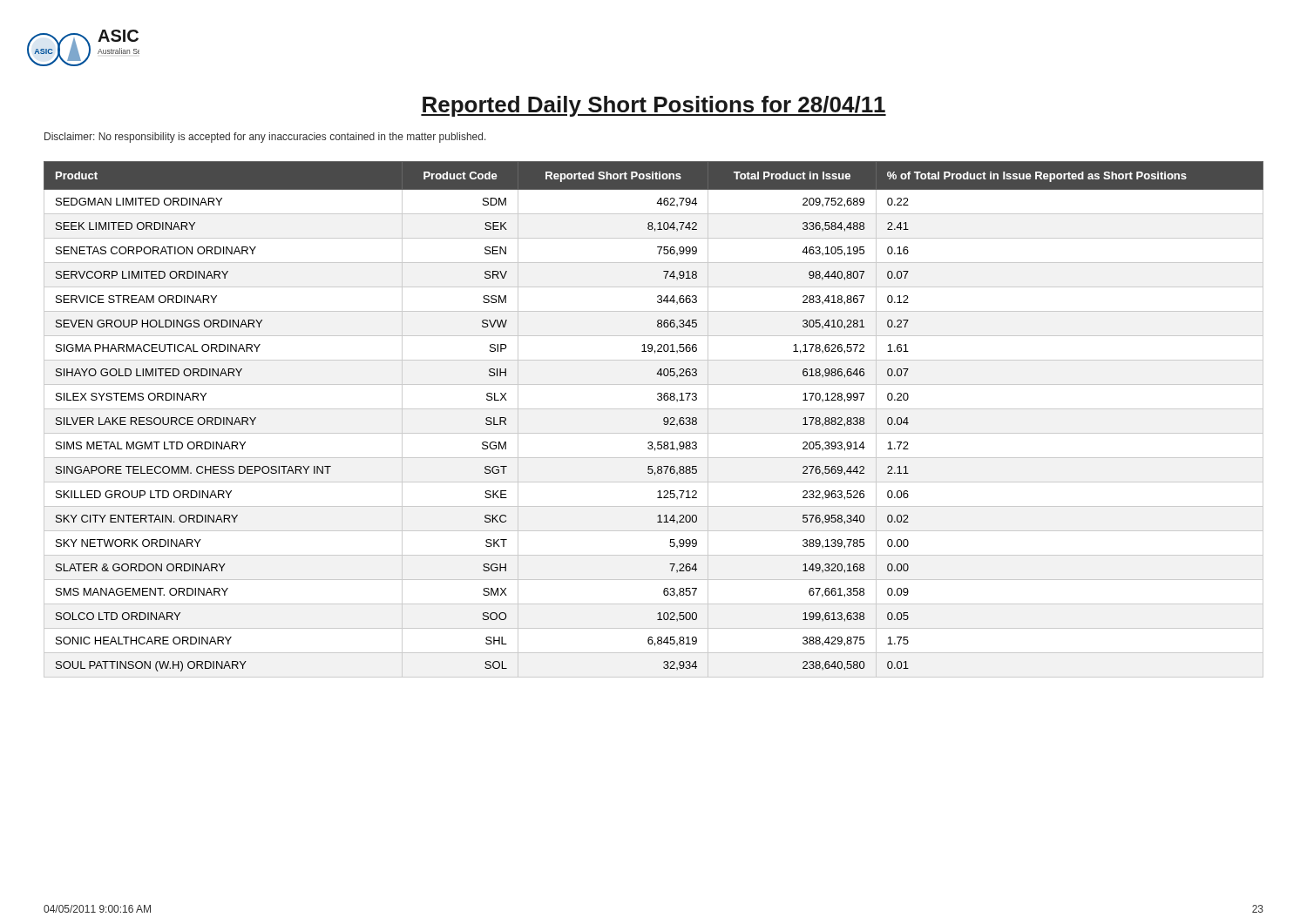Locate the title that says "Reported Daily Short Positions"

point(654,105)
